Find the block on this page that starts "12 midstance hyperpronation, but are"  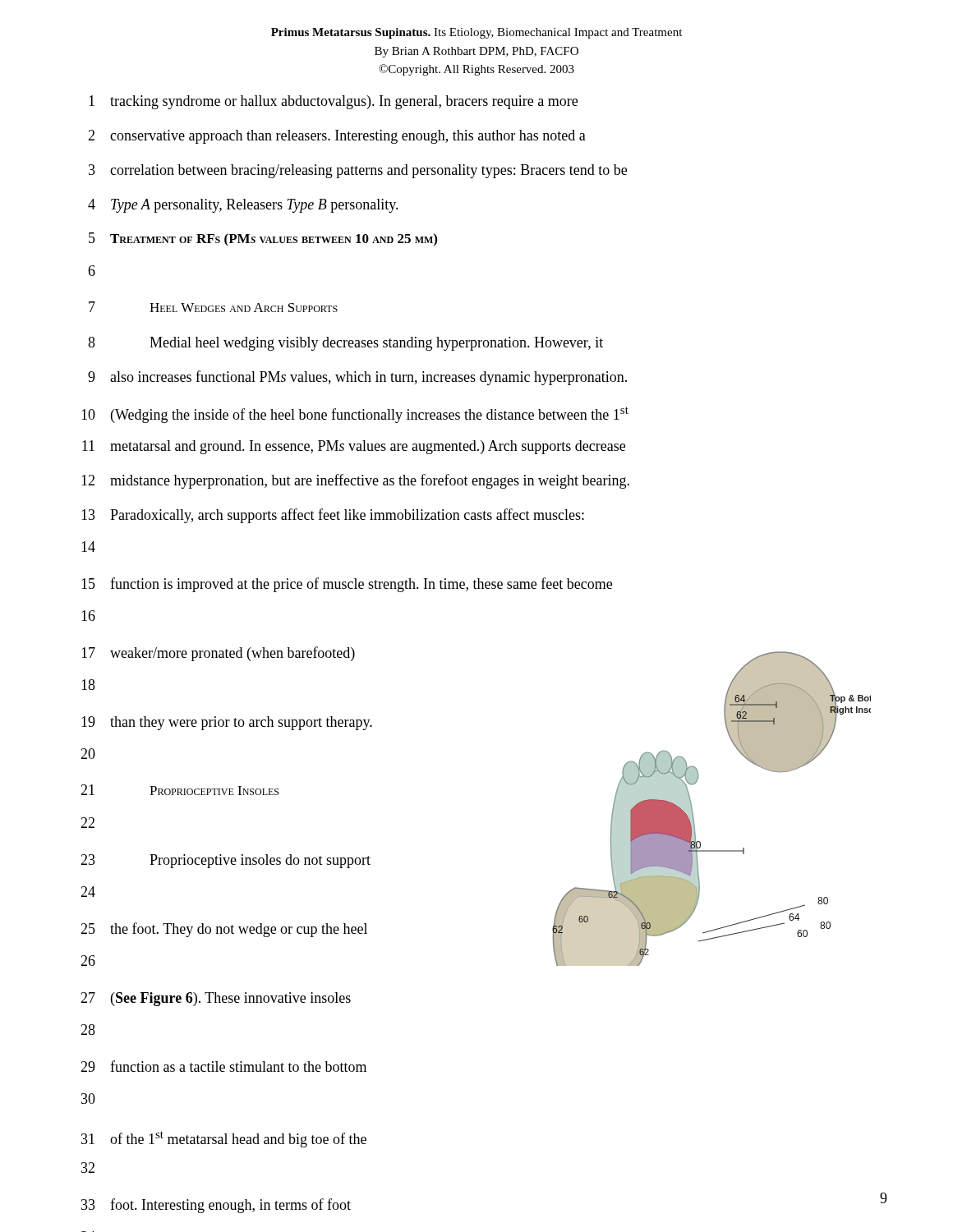pyautogui.click(x=476, y=481)
